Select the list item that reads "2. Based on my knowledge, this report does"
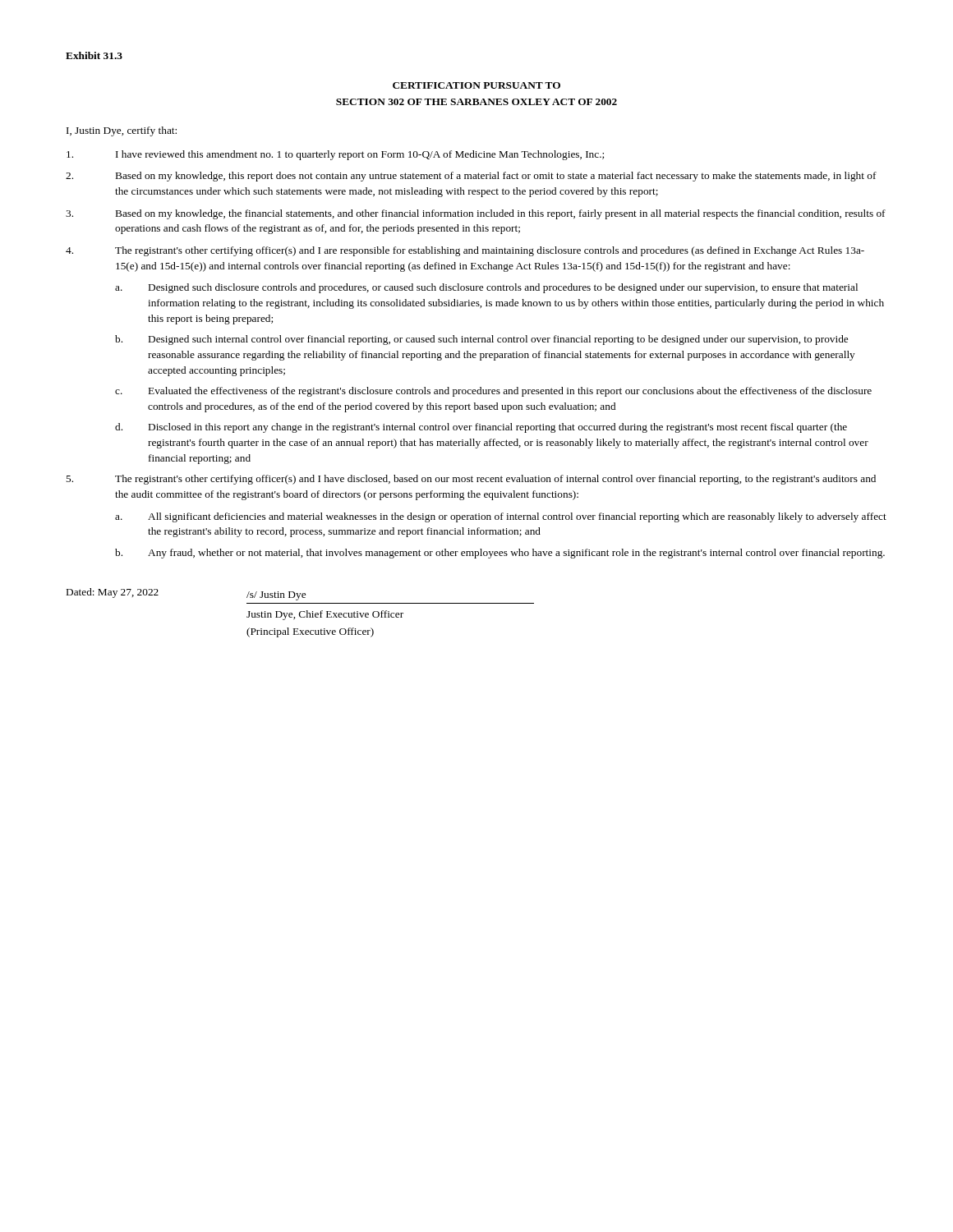The width and height of the screenshot is (953, 1232). click(x=476, y=184)
